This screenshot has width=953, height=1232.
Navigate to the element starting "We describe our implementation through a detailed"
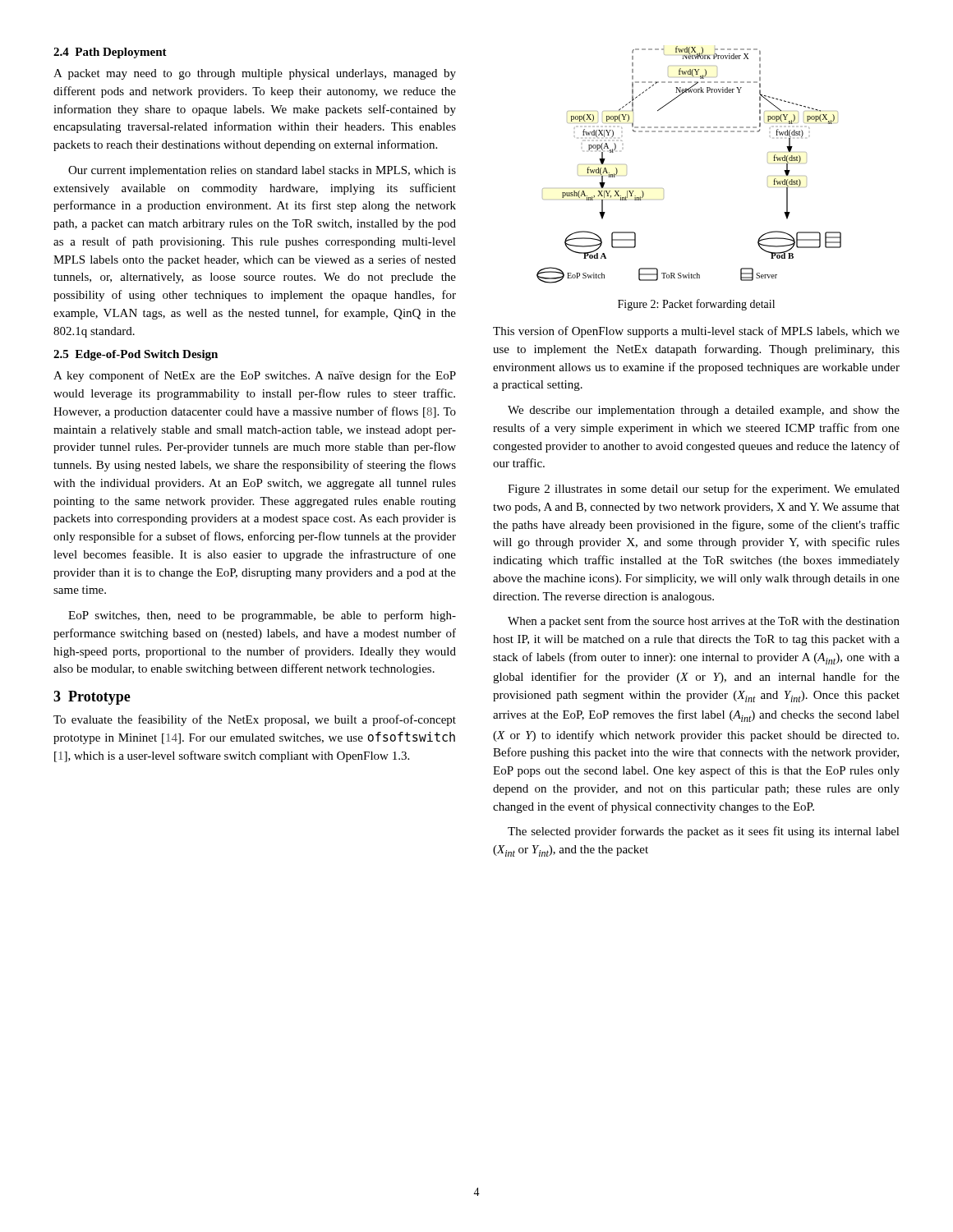tap(696, 437)
